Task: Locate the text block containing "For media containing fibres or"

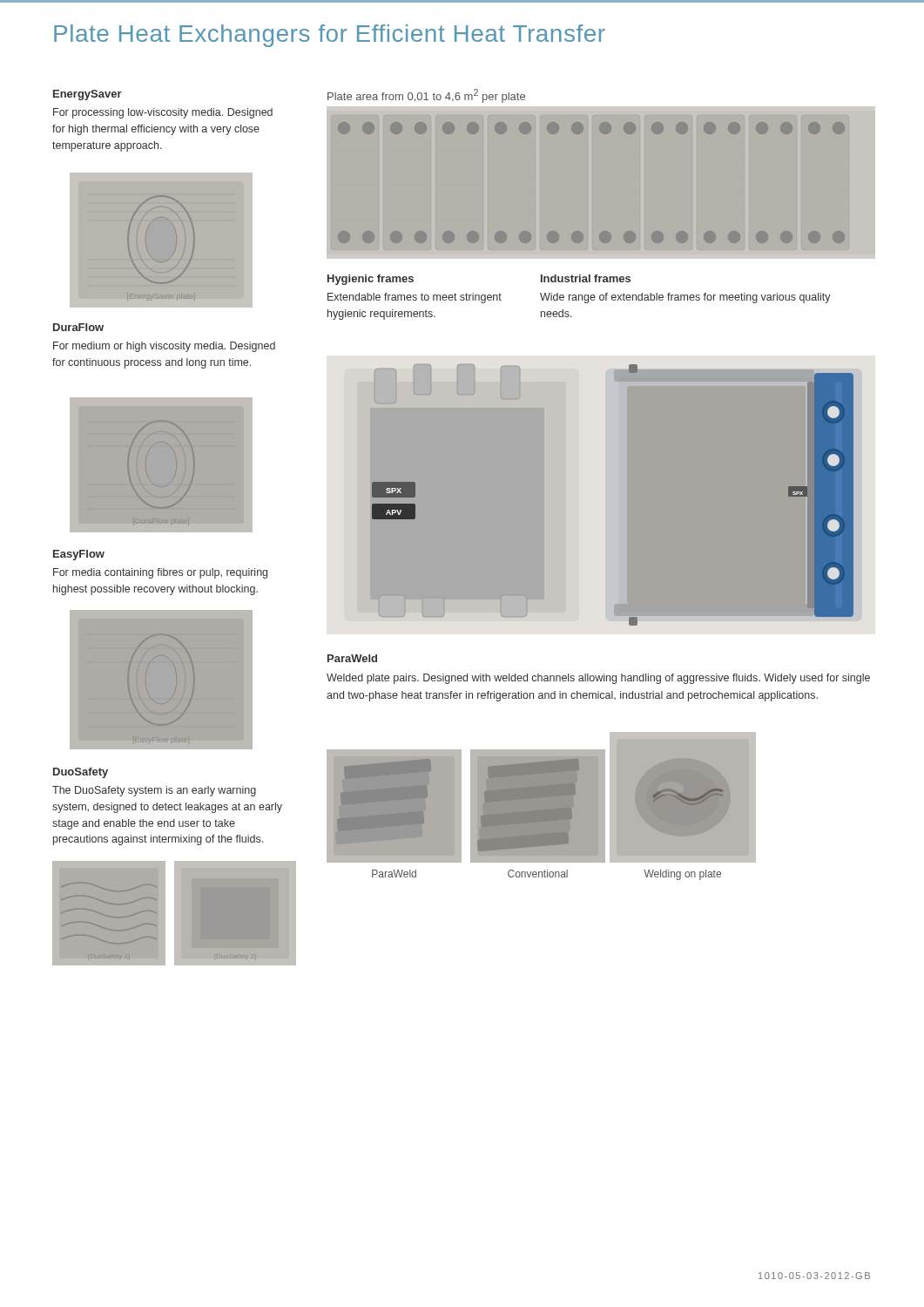Action: [x=160, y=581]
